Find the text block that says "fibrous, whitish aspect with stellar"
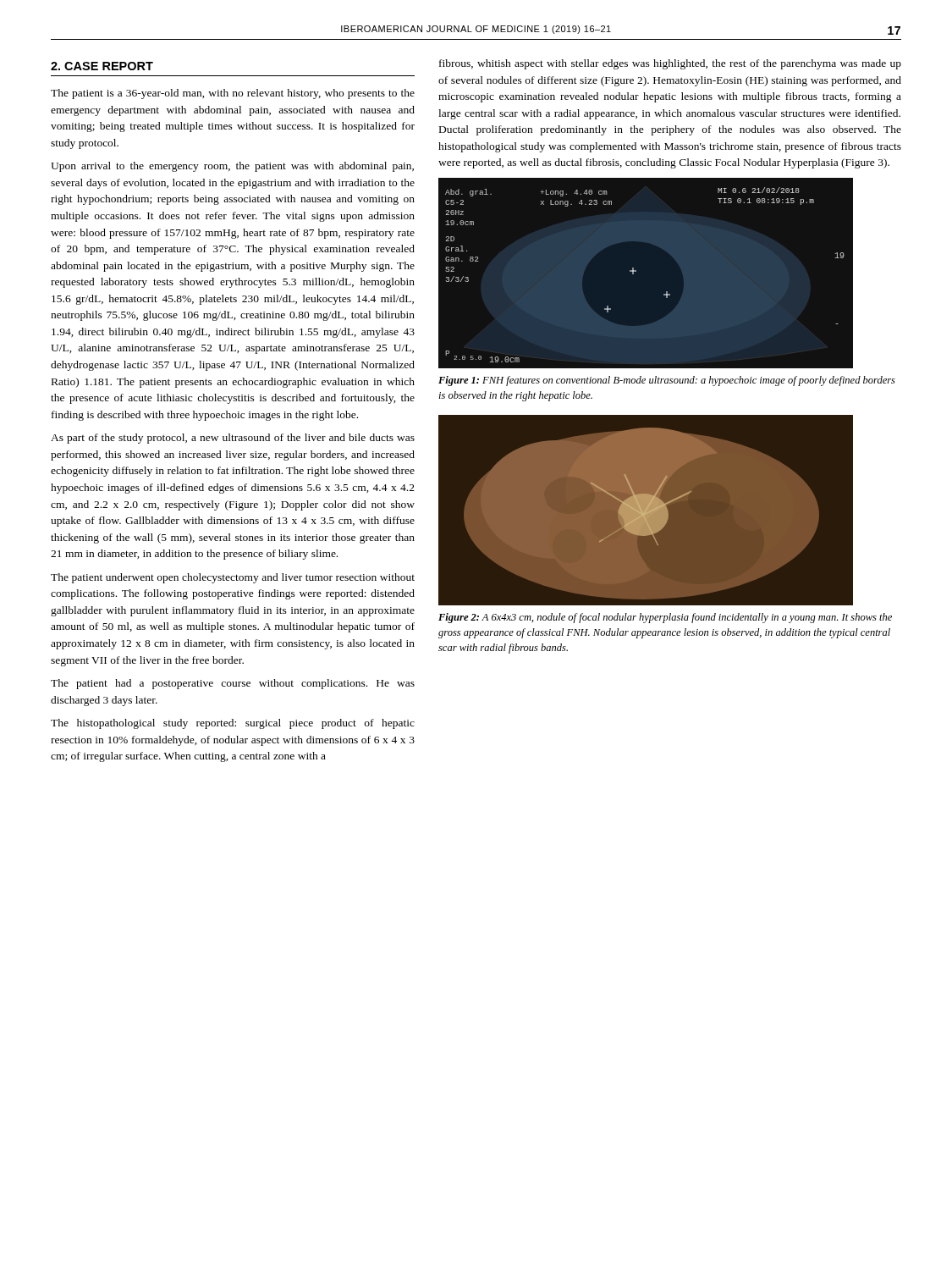 (x=670, y=113)
